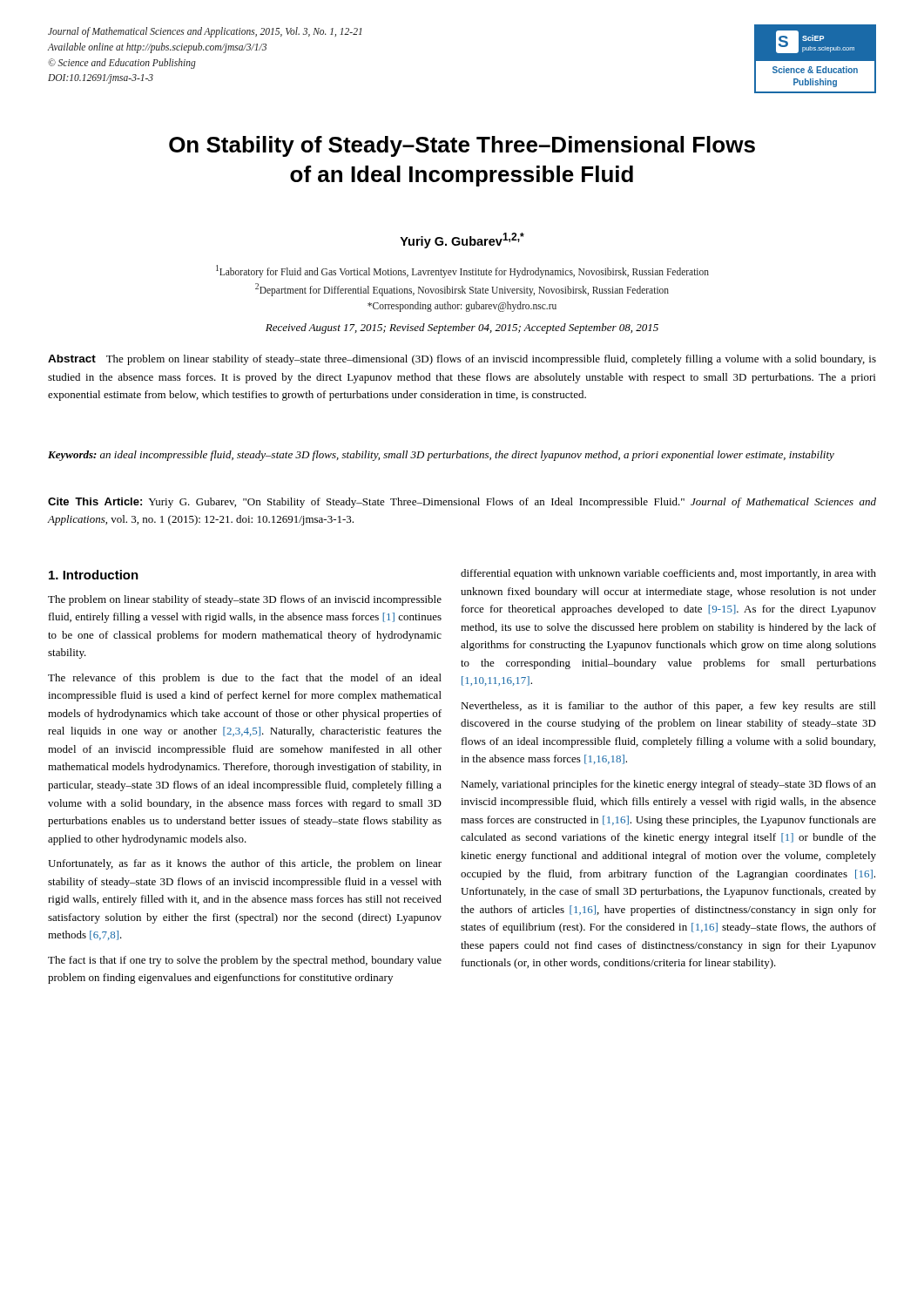Click on the text block that reads "Abstract The problem on linear stability of"
This screenshot has width=924, height=1307.
pos(462,376)
